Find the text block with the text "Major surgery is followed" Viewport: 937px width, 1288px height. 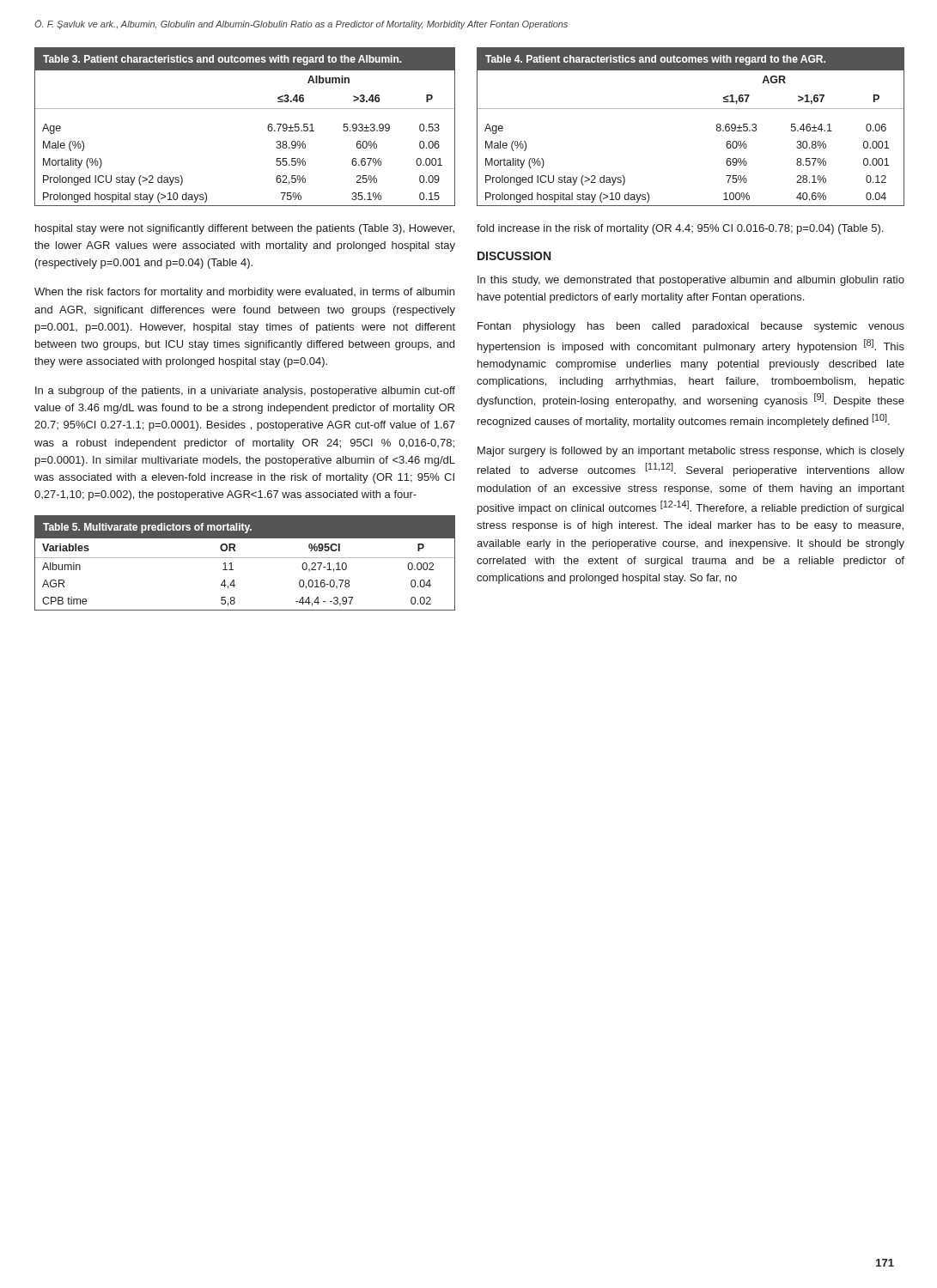[691, 514]
